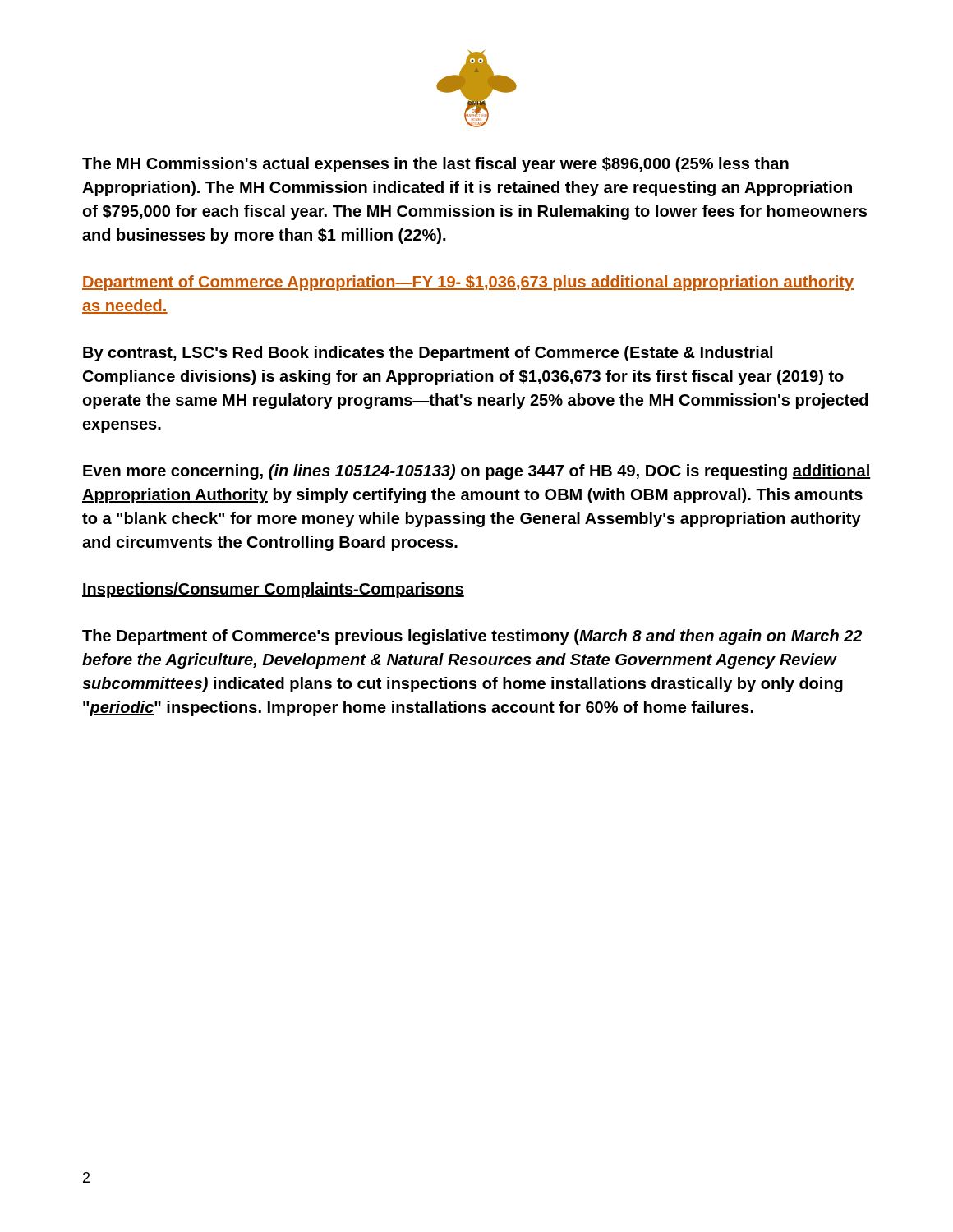The width and height of the screenshot is (953, 1232).
Task: Point to the block beginning "Even more concerning, (in lines 105124-105133)"
Action: point(476,506)
